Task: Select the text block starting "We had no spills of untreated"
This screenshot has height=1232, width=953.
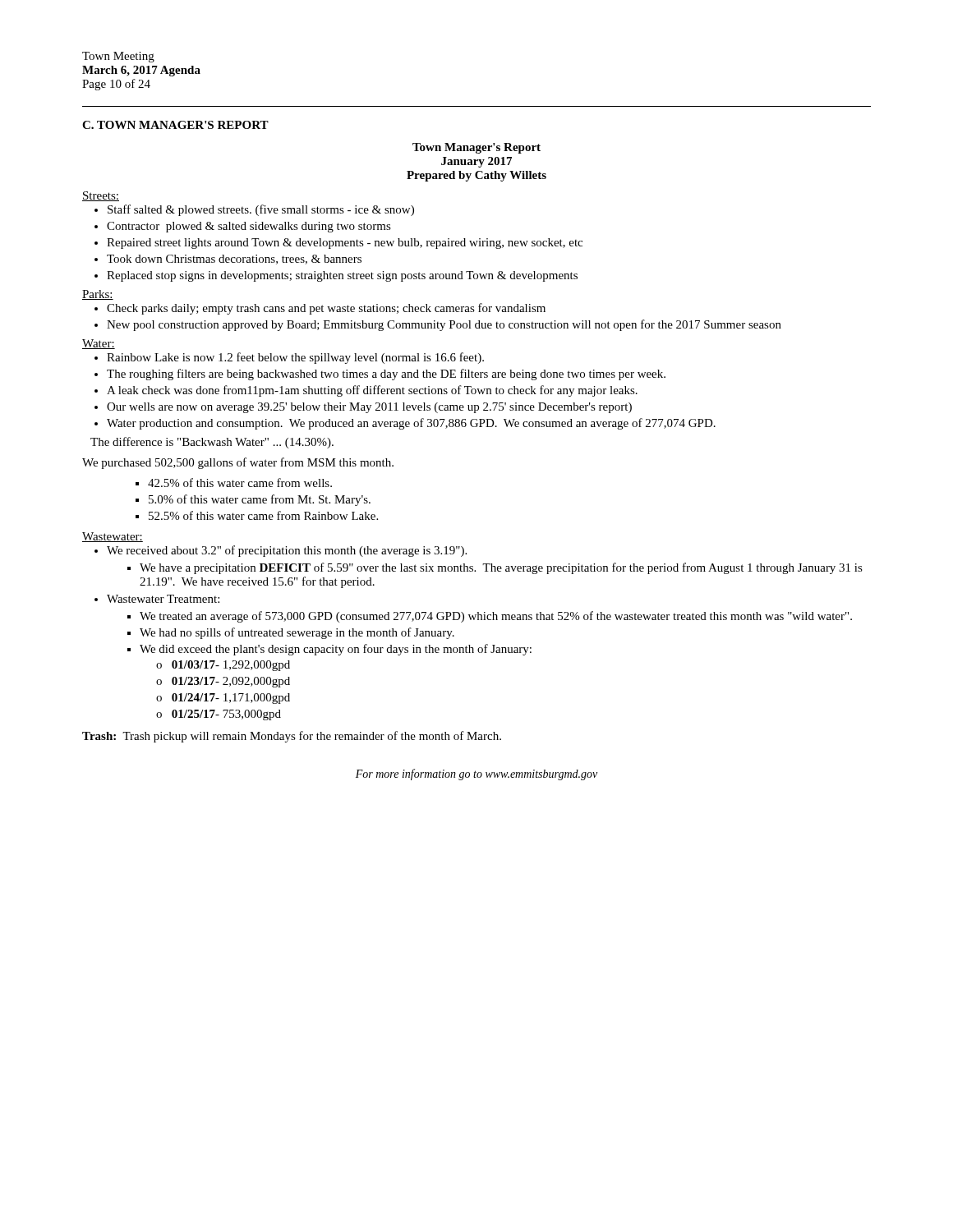Action: coord(297,632)
